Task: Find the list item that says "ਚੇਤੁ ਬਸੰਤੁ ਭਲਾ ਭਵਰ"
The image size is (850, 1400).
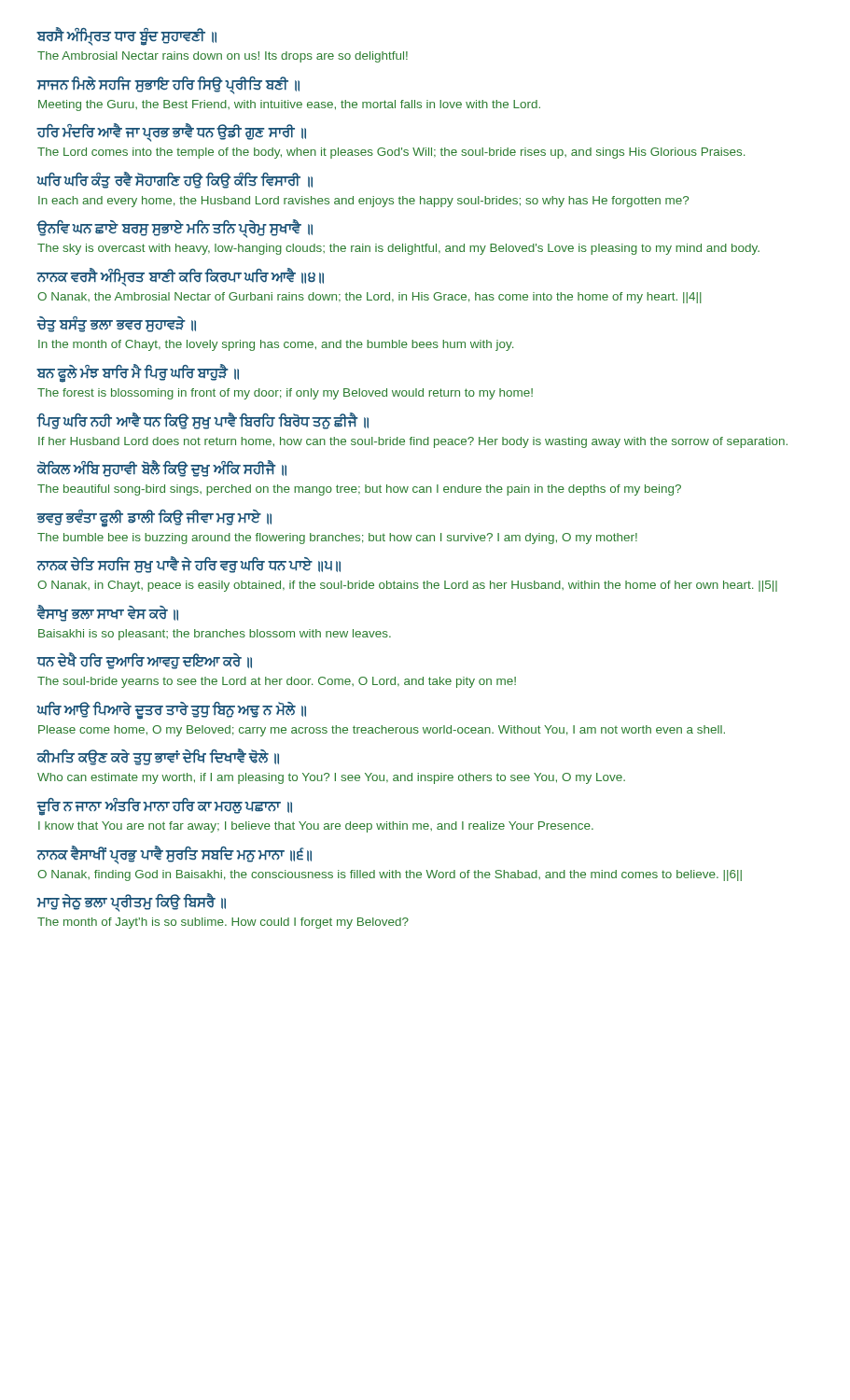Action: (425, 334)
